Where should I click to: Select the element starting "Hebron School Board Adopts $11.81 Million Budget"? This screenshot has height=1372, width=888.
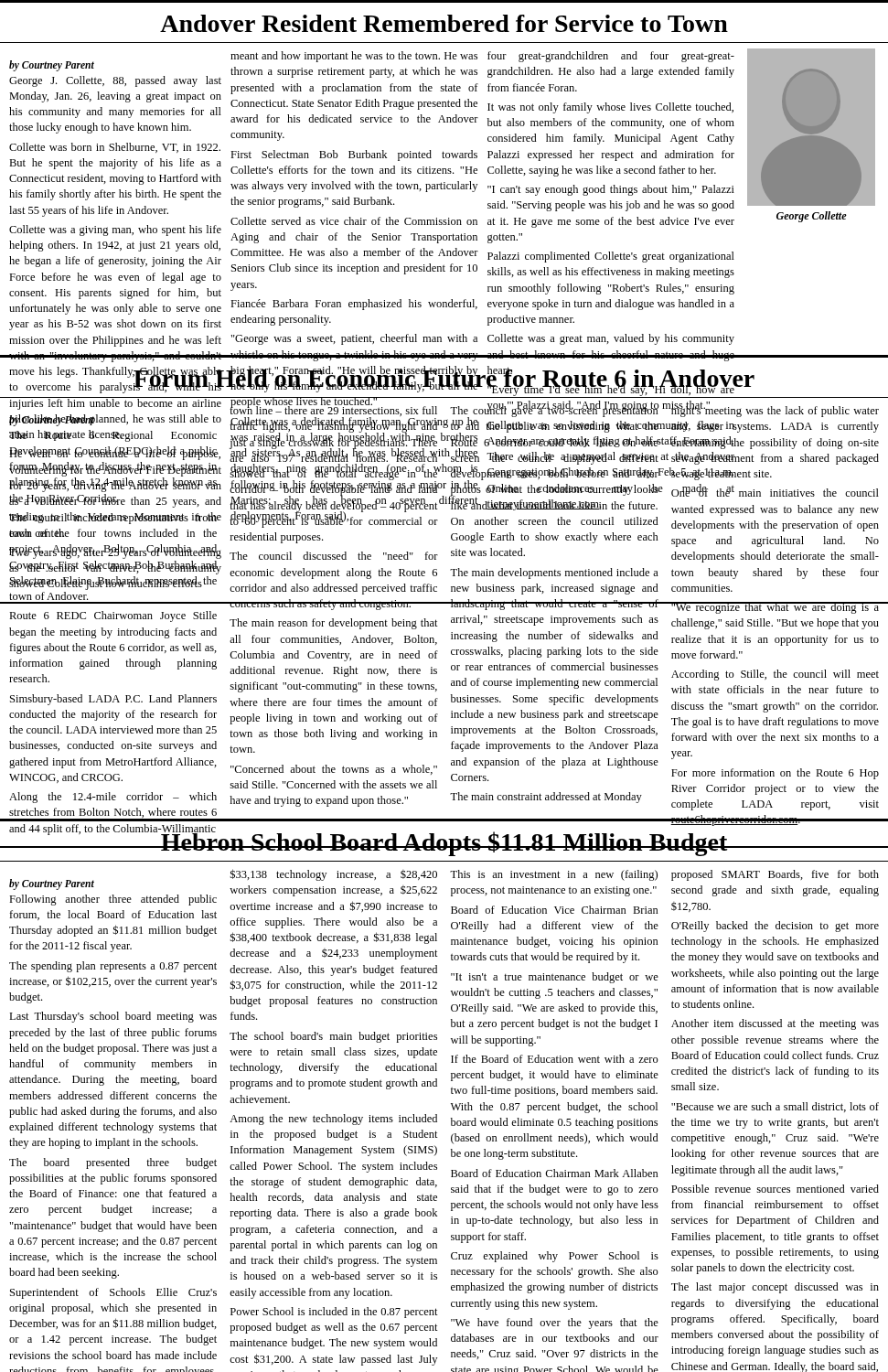[444, 842]
